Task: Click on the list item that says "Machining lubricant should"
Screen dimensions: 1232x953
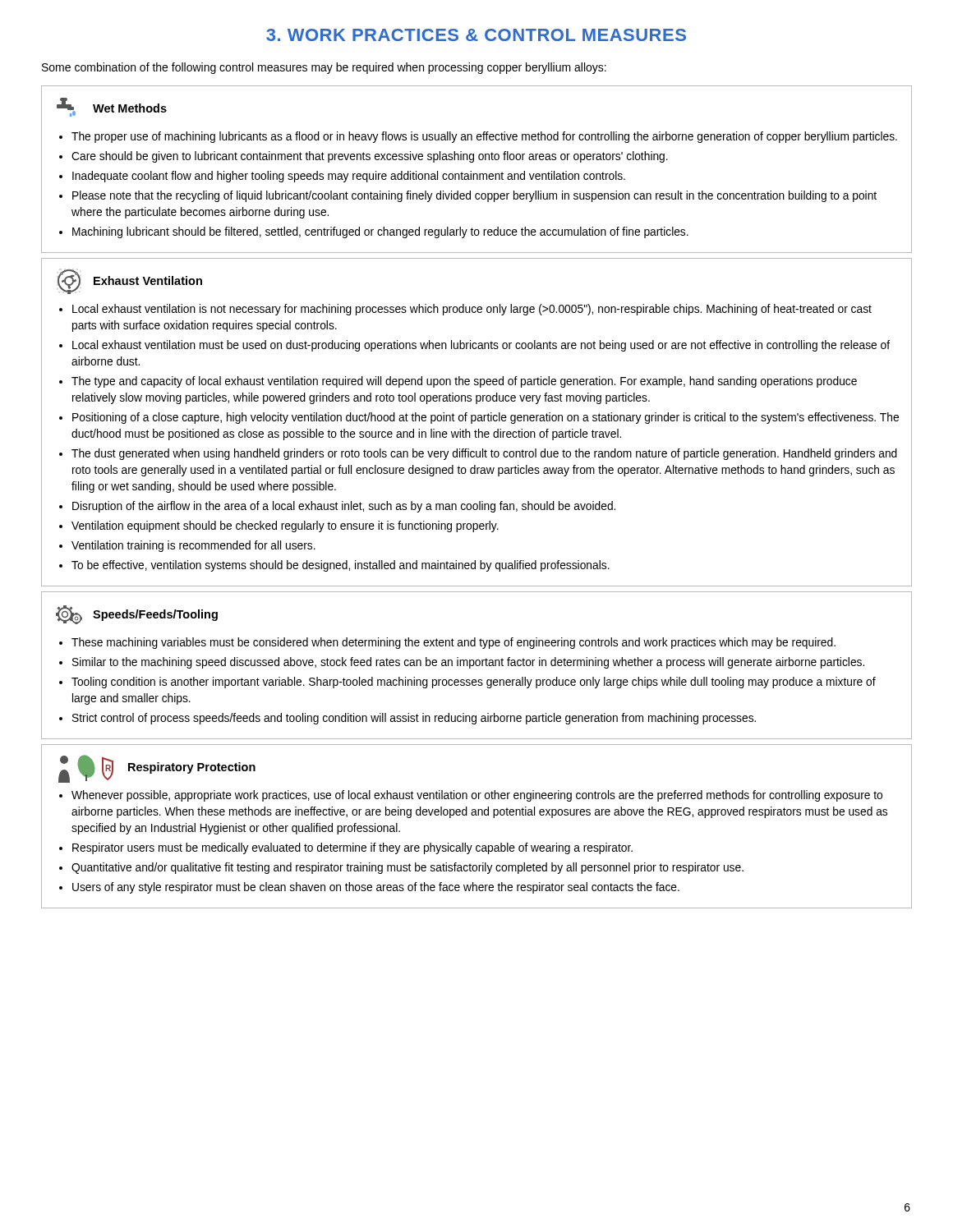Action: 380,232
